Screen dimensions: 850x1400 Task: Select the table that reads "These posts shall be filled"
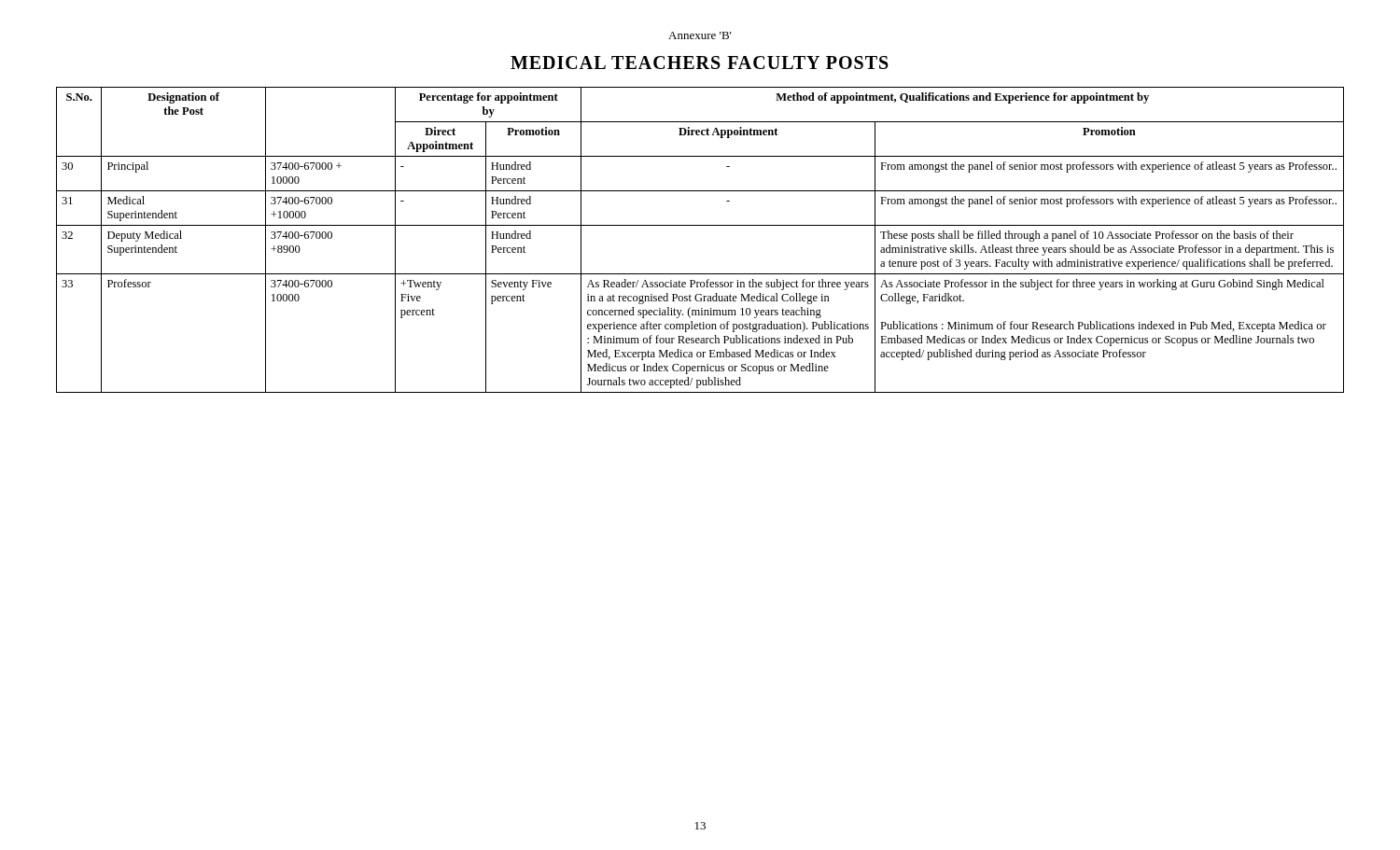700,240
